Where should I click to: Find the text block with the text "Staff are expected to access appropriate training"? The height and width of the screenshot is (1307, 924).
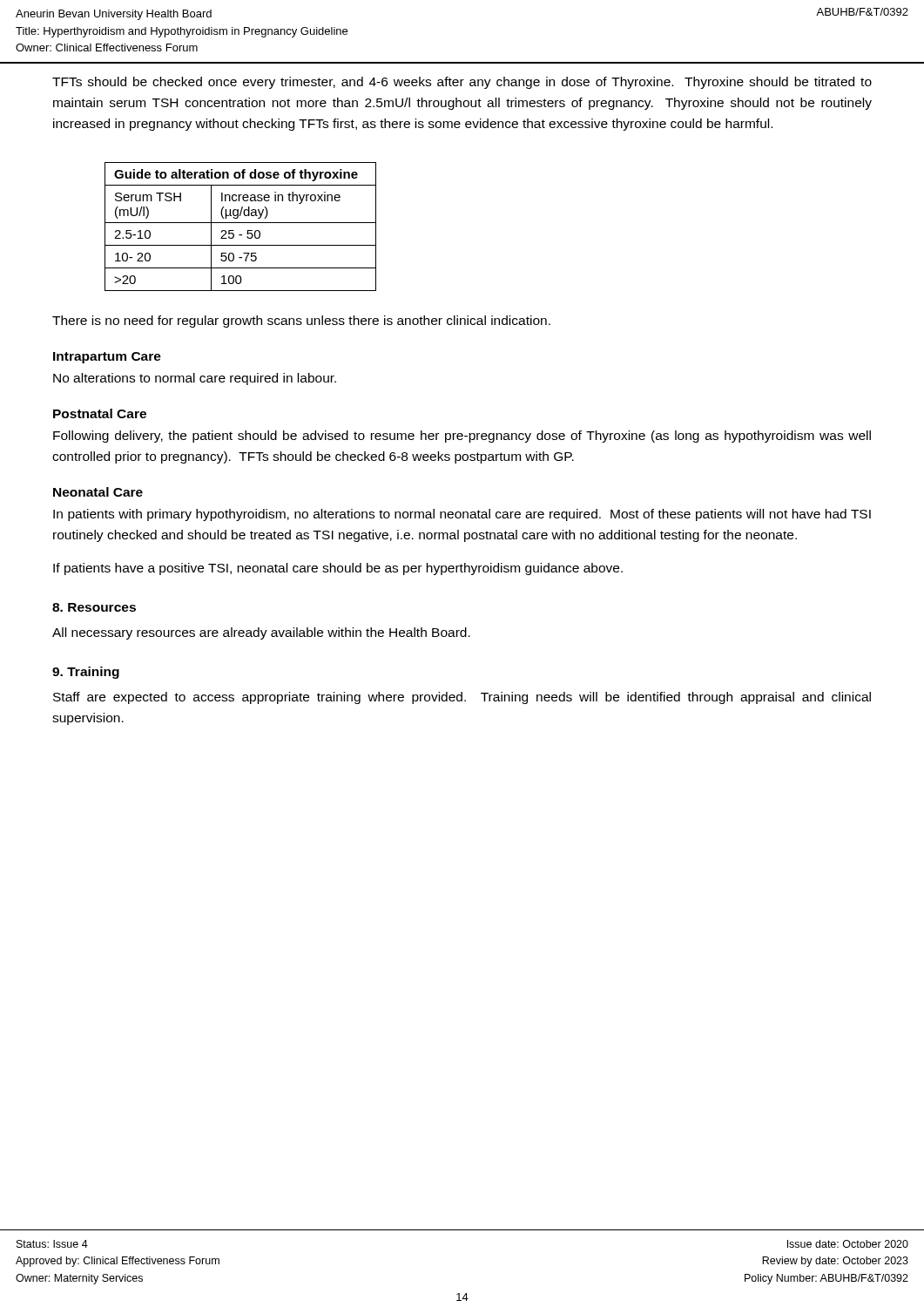462,707
